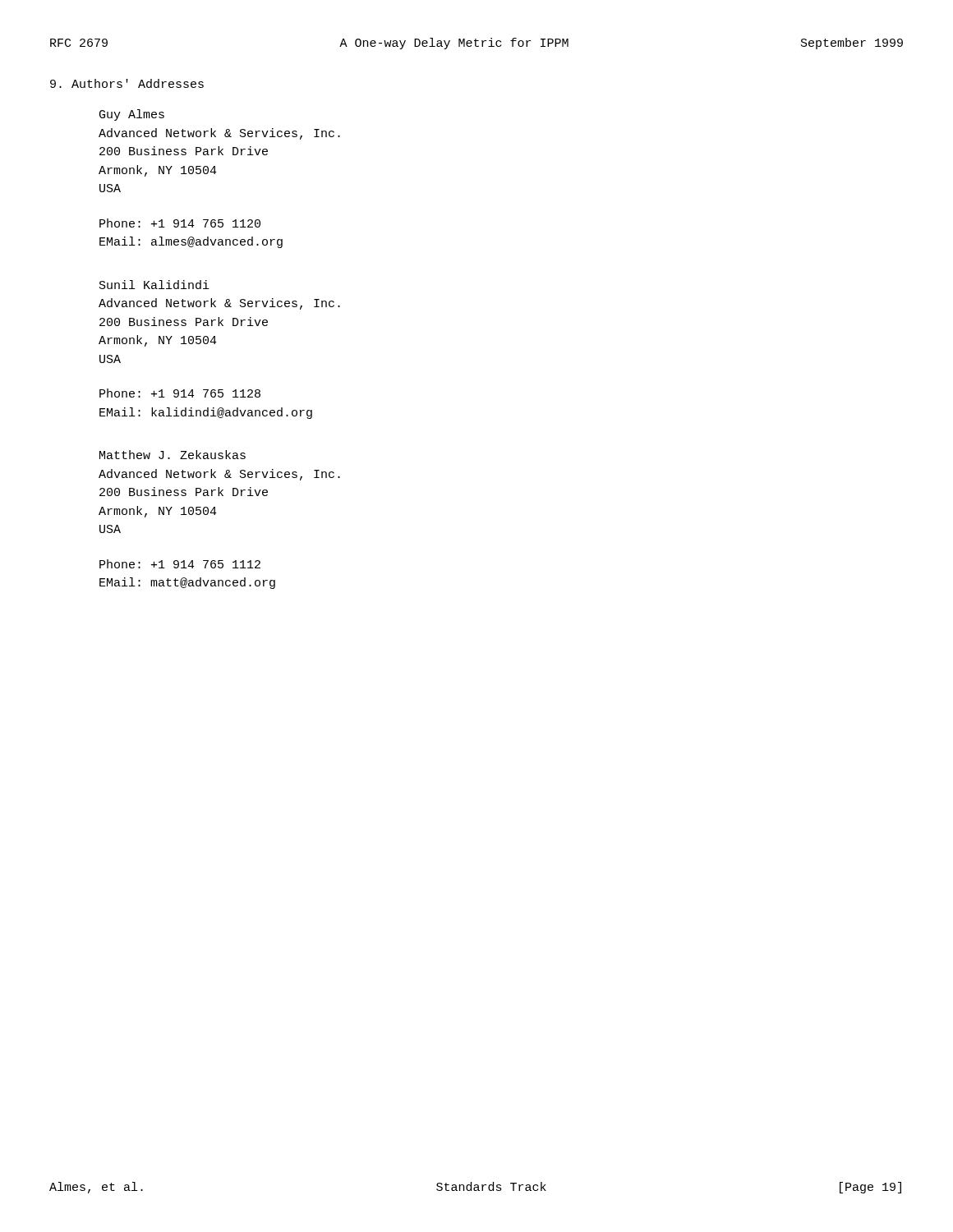
Task: Click where it says "Phone: +1 914 765 1128 EMail: kalidindi@advanced.org"
Action: [206, 404]
